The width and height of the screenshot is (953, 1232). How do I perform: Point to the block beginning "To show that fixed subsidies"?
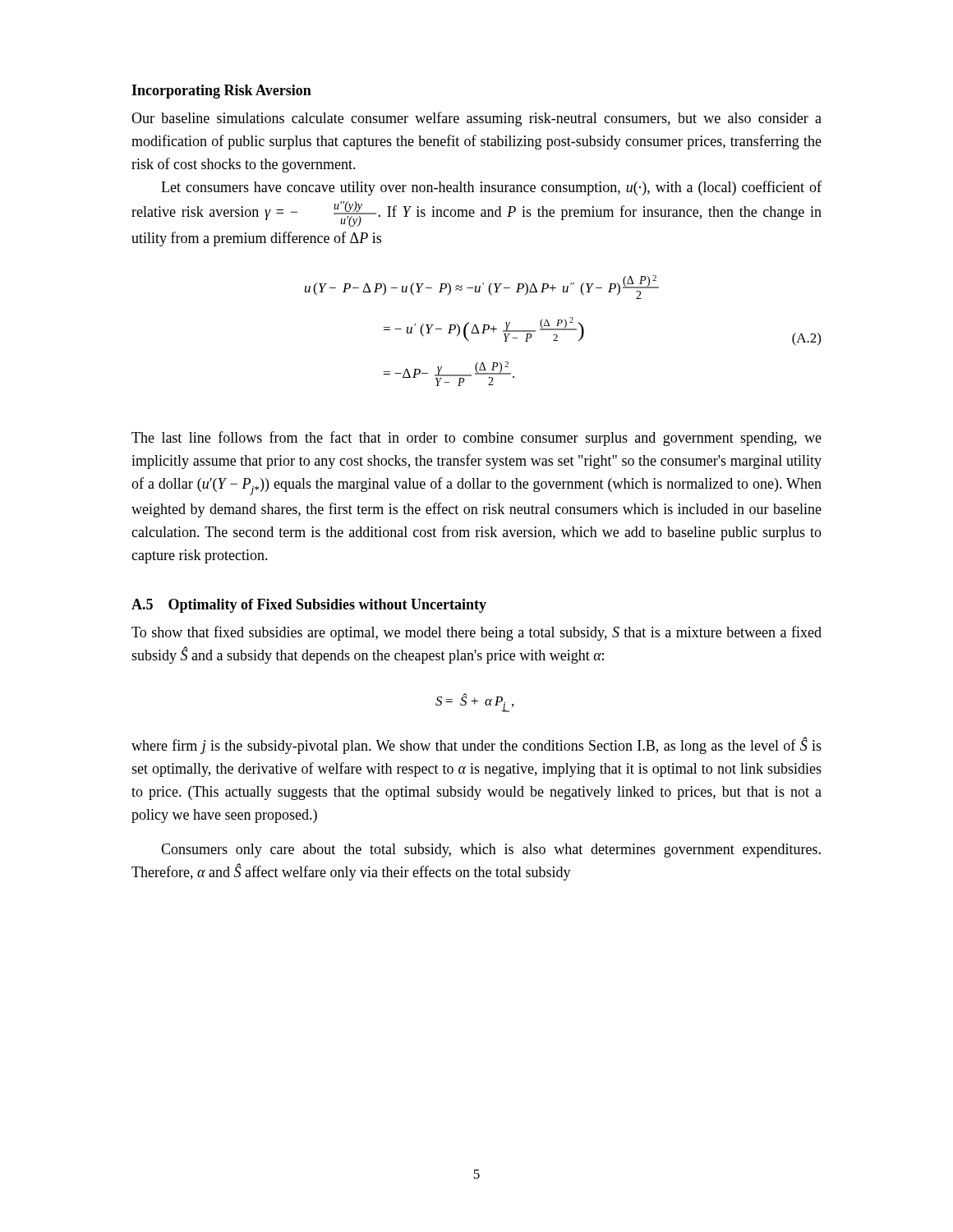(x=476, y=644)
